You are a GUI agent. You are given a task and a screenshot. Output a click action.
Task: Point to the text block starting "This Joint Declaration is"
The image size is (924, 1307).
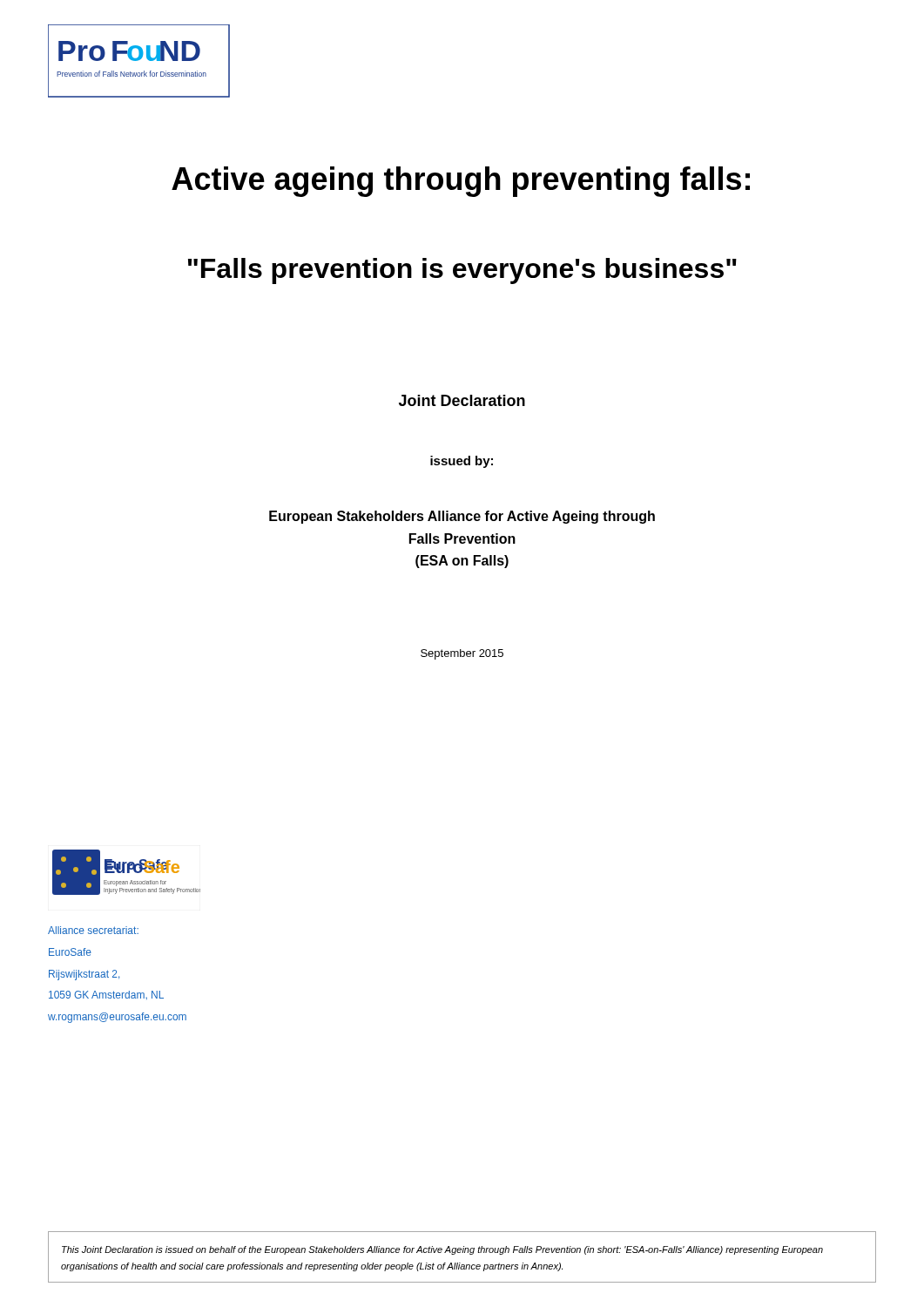pos(442,1258)
